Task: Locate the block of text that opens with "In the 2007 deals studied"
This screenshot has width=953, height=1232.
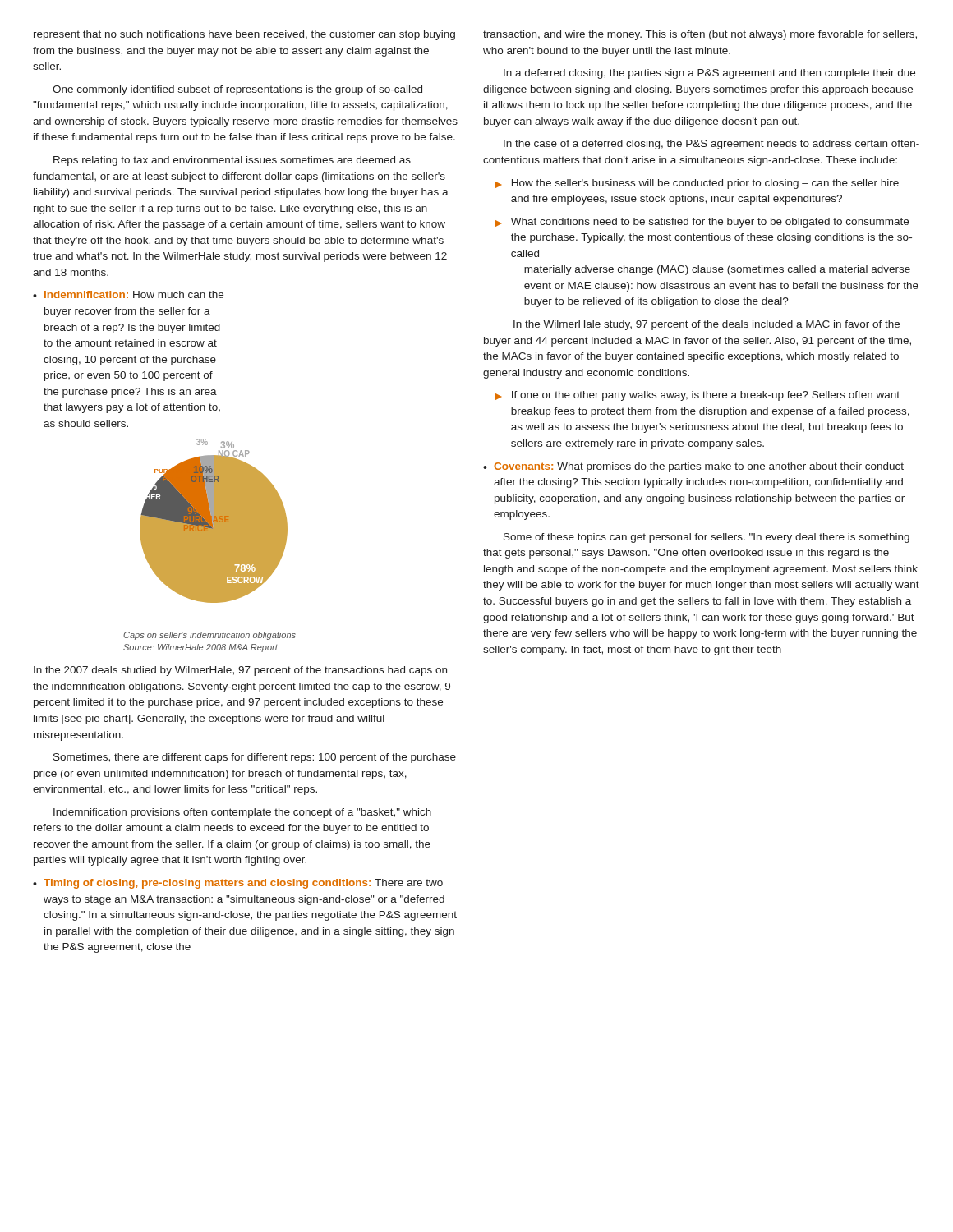Action: (x=246, y=702)
